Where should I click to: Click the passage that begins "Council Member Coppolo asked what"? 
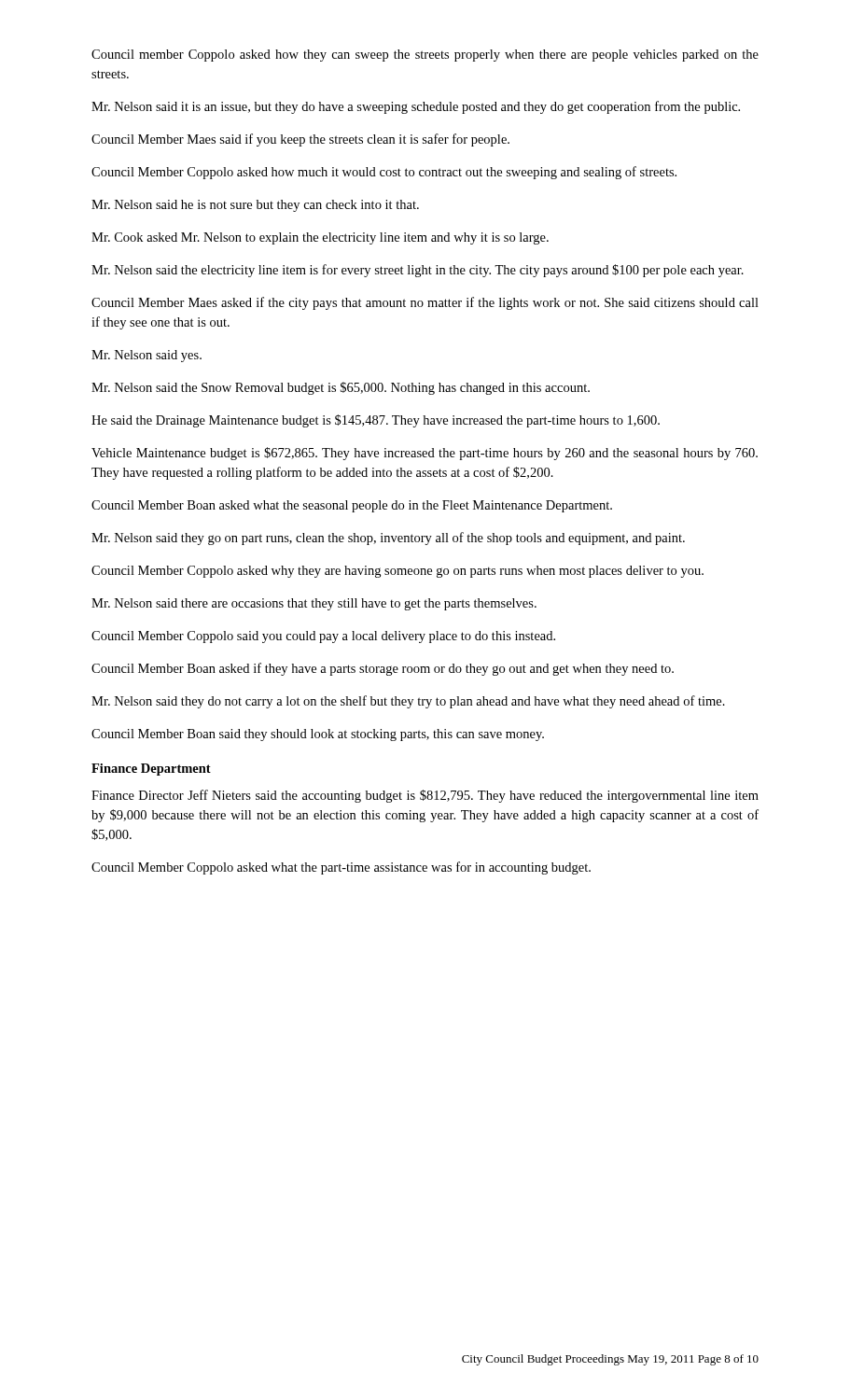click(341, 867)
